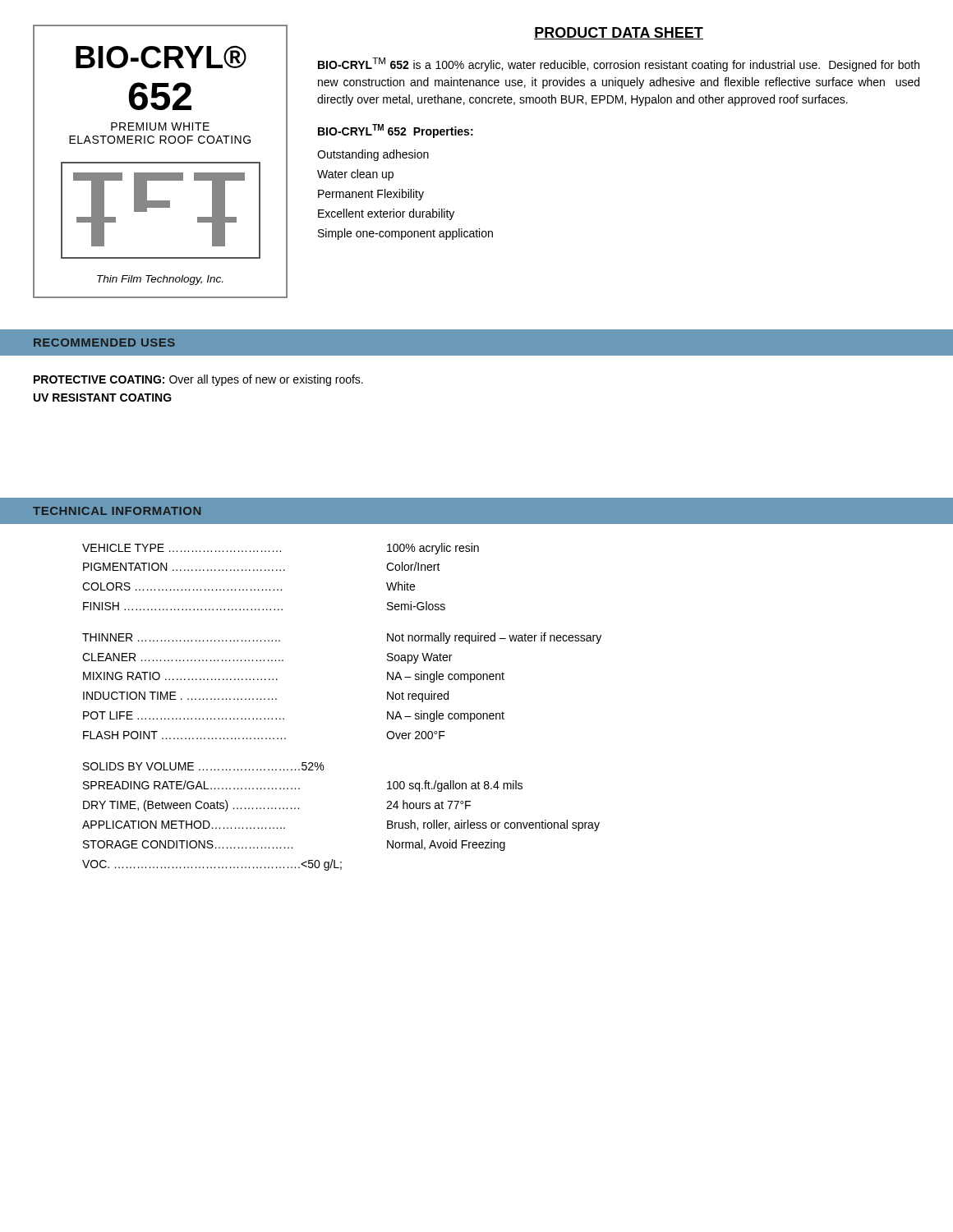Locate the table with the text "VEHICLE TYPE ………………………… 100%"
Image resolution: width=953 pixels, height=1232 pixels.
point(476,717)
